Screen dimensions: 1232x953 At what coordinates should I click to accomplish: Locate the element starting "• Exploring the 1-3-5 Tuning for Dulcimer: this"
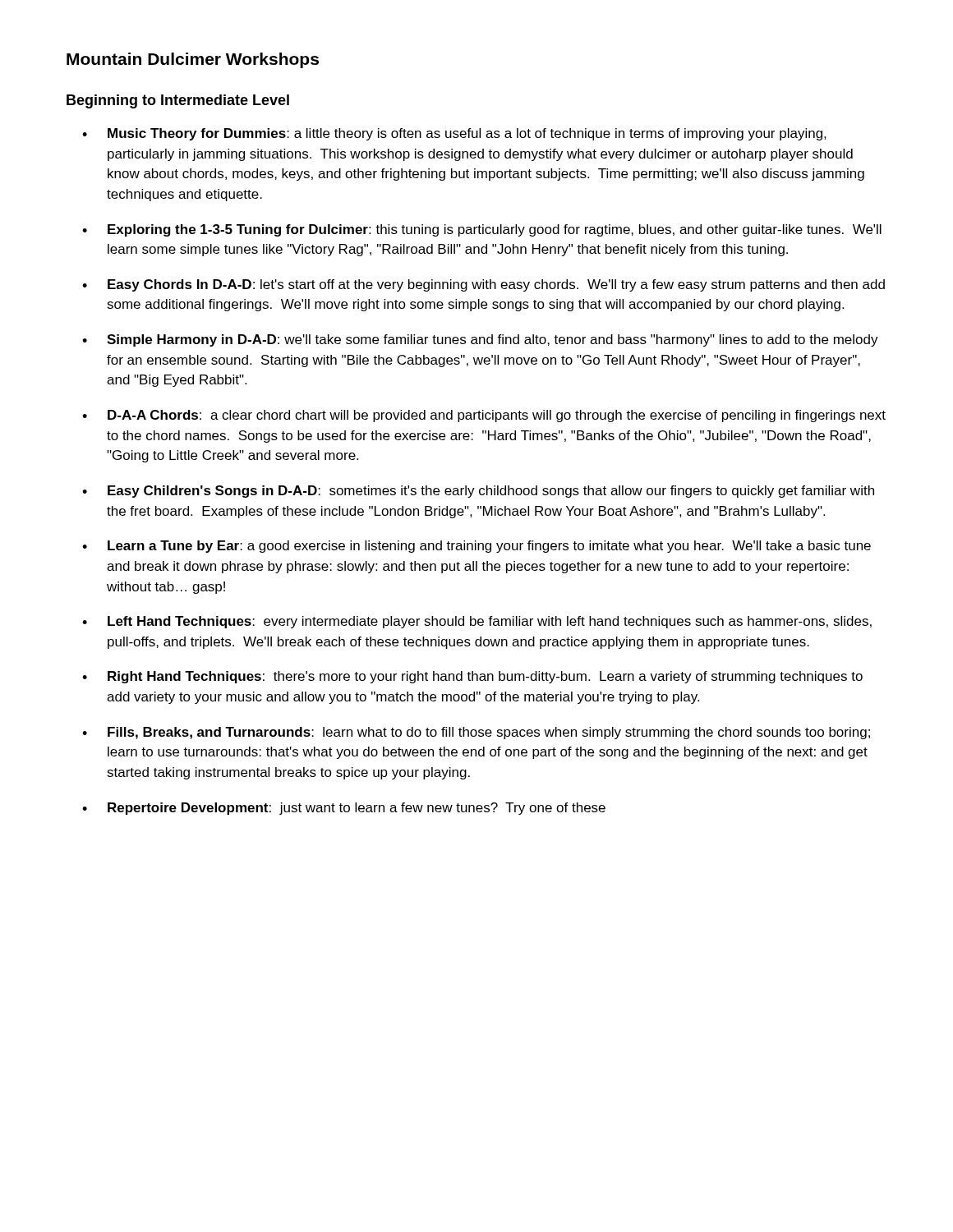pos(485,240)
